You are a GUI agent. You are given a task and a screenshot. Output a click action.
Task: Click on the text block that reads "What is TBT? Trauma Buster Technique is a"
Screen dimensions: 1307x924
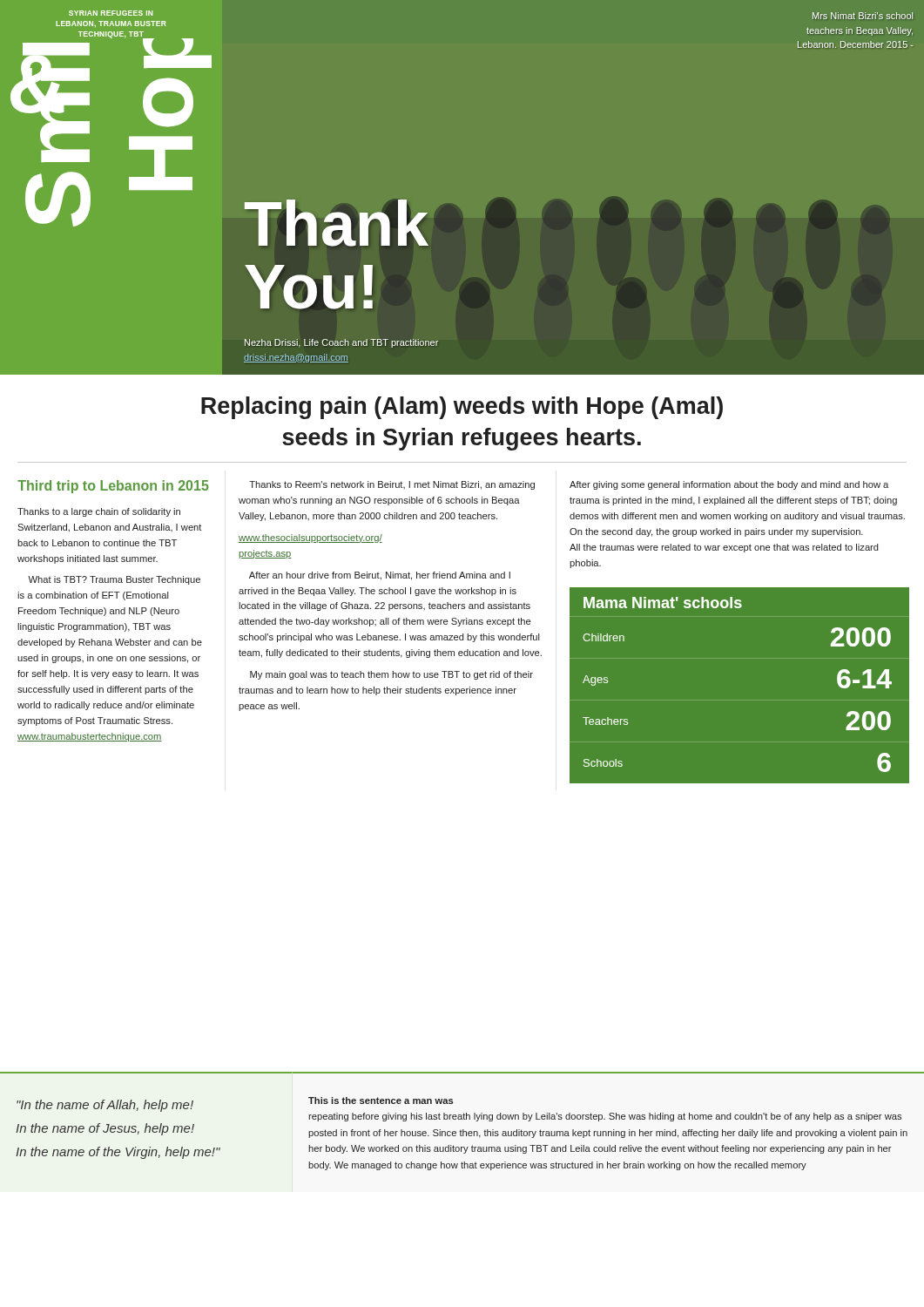(110, 658)
